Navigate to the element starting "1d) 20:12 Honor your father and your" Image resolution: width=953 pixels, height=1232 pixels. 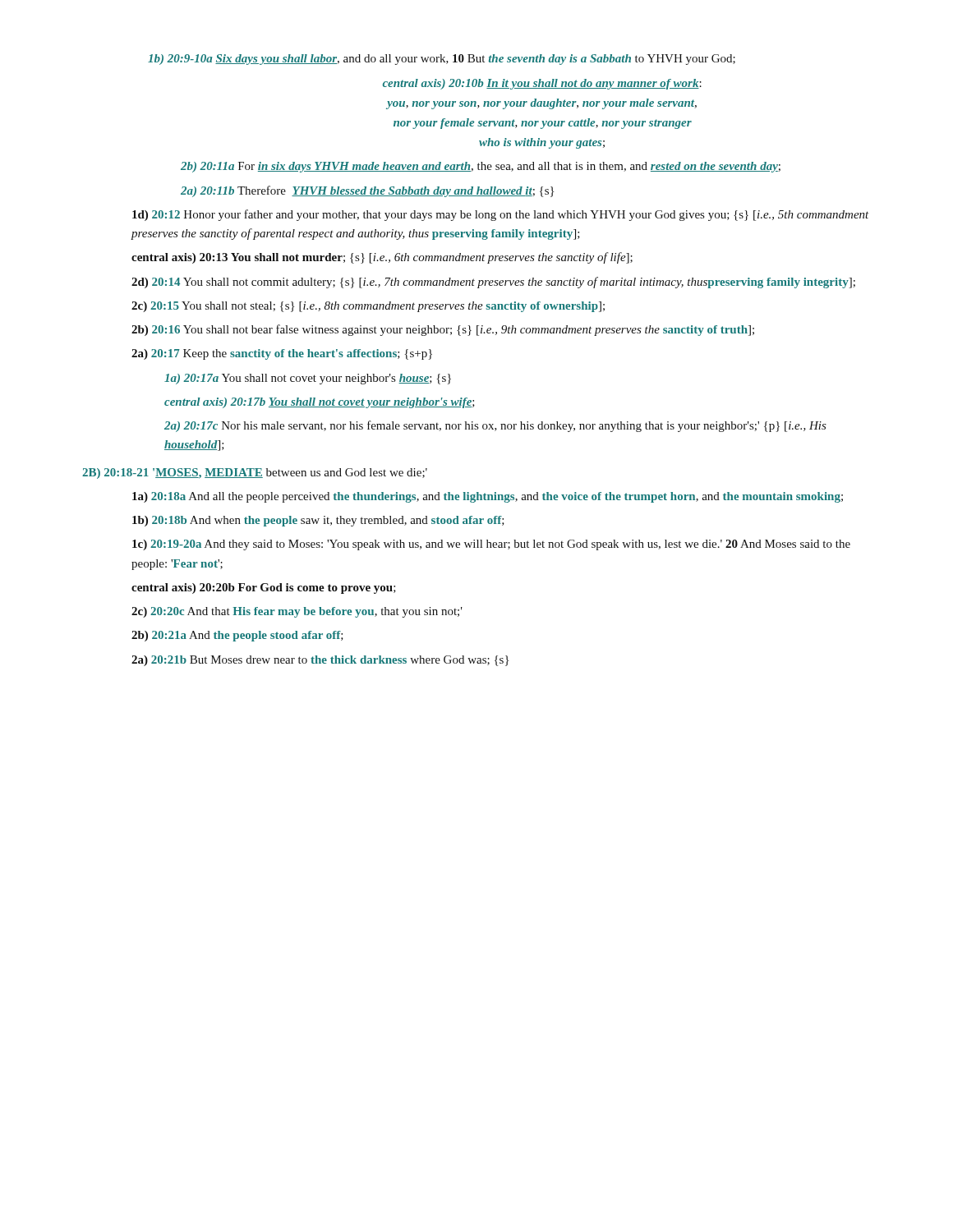[x=501, y=224]
